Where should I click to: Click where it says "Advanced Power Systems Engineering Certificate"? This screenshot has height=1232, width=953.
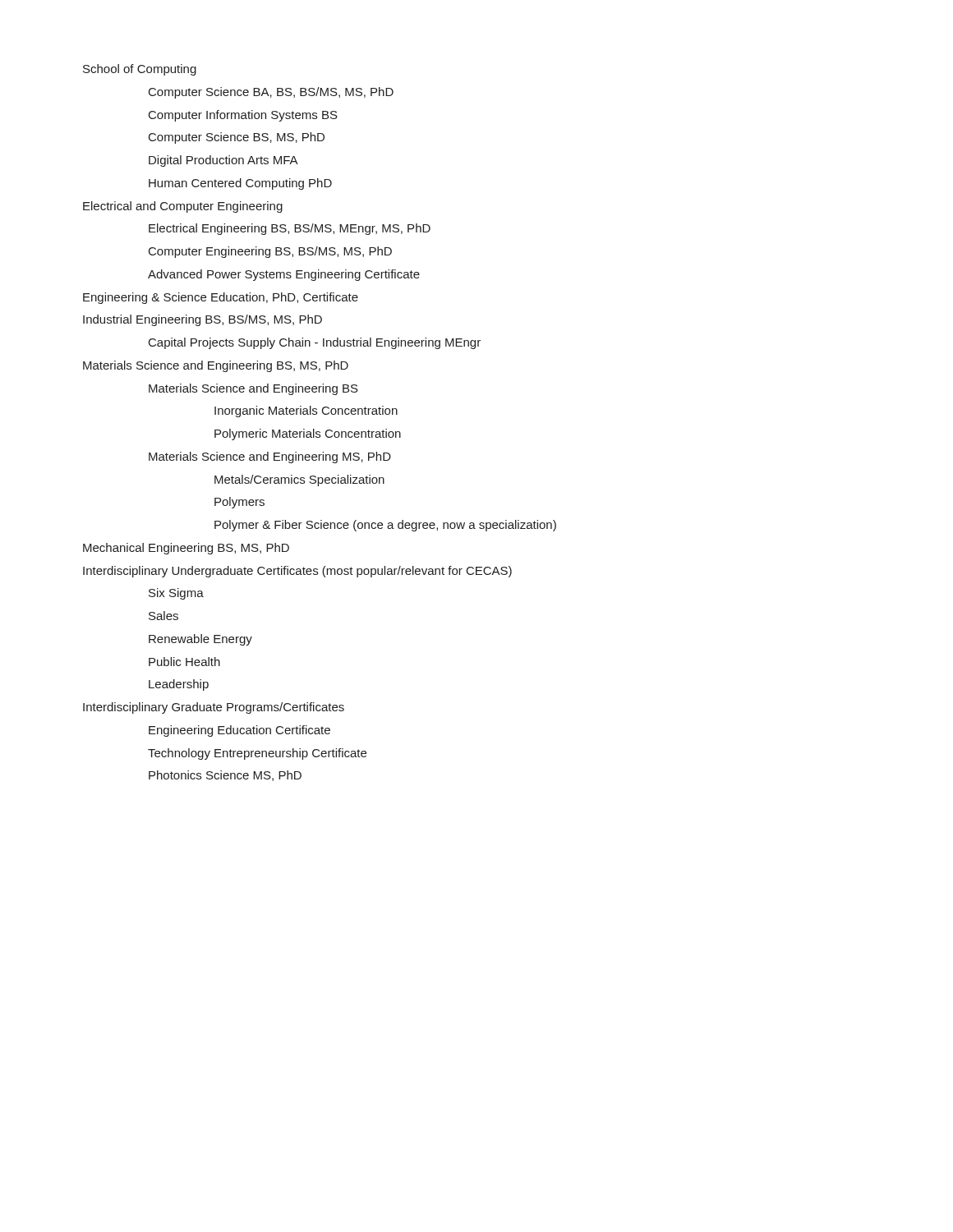click(284, 274)
